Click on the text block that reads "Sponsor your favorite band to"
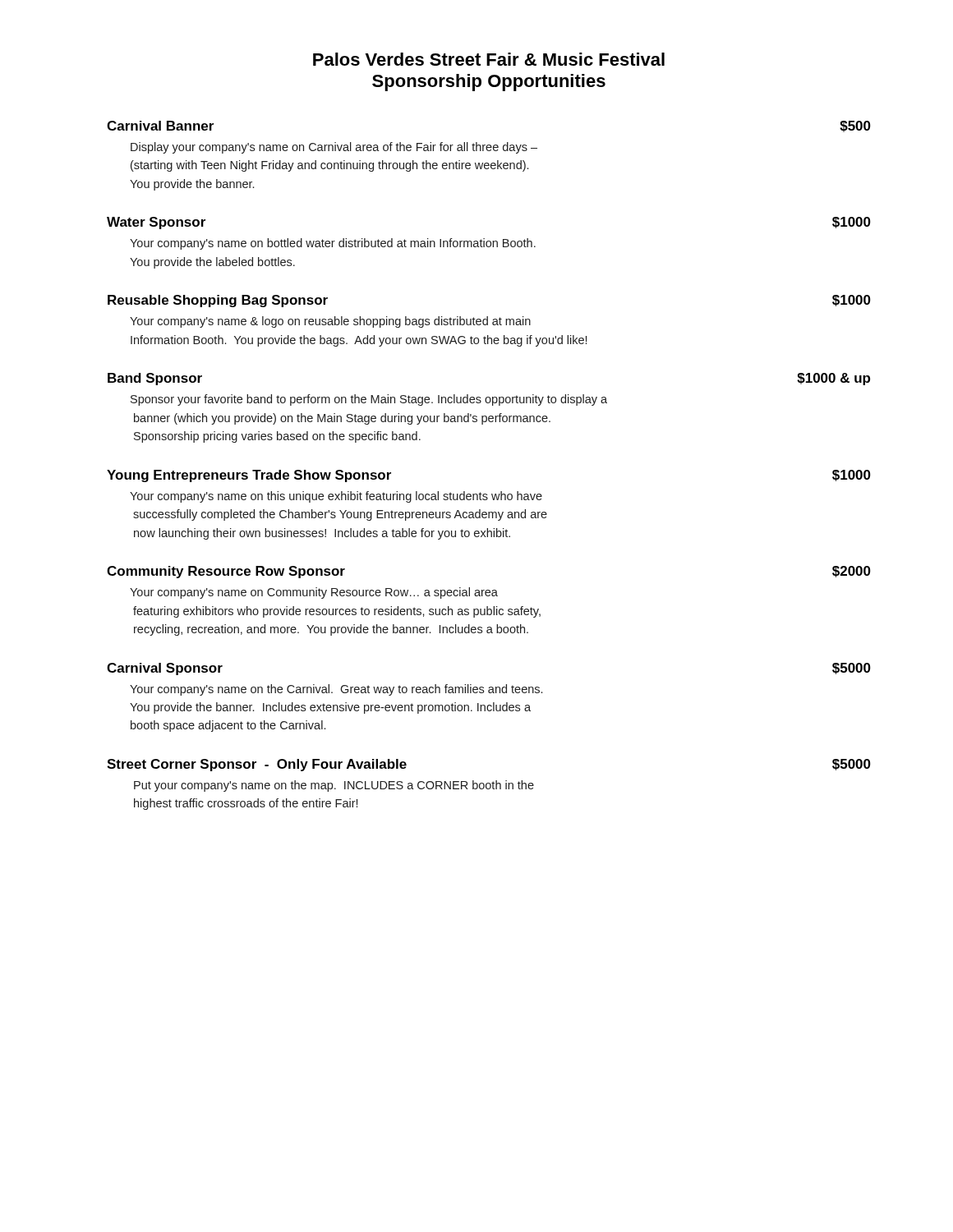The width and height of the screenshot is (953, 1232). point(369,418)
